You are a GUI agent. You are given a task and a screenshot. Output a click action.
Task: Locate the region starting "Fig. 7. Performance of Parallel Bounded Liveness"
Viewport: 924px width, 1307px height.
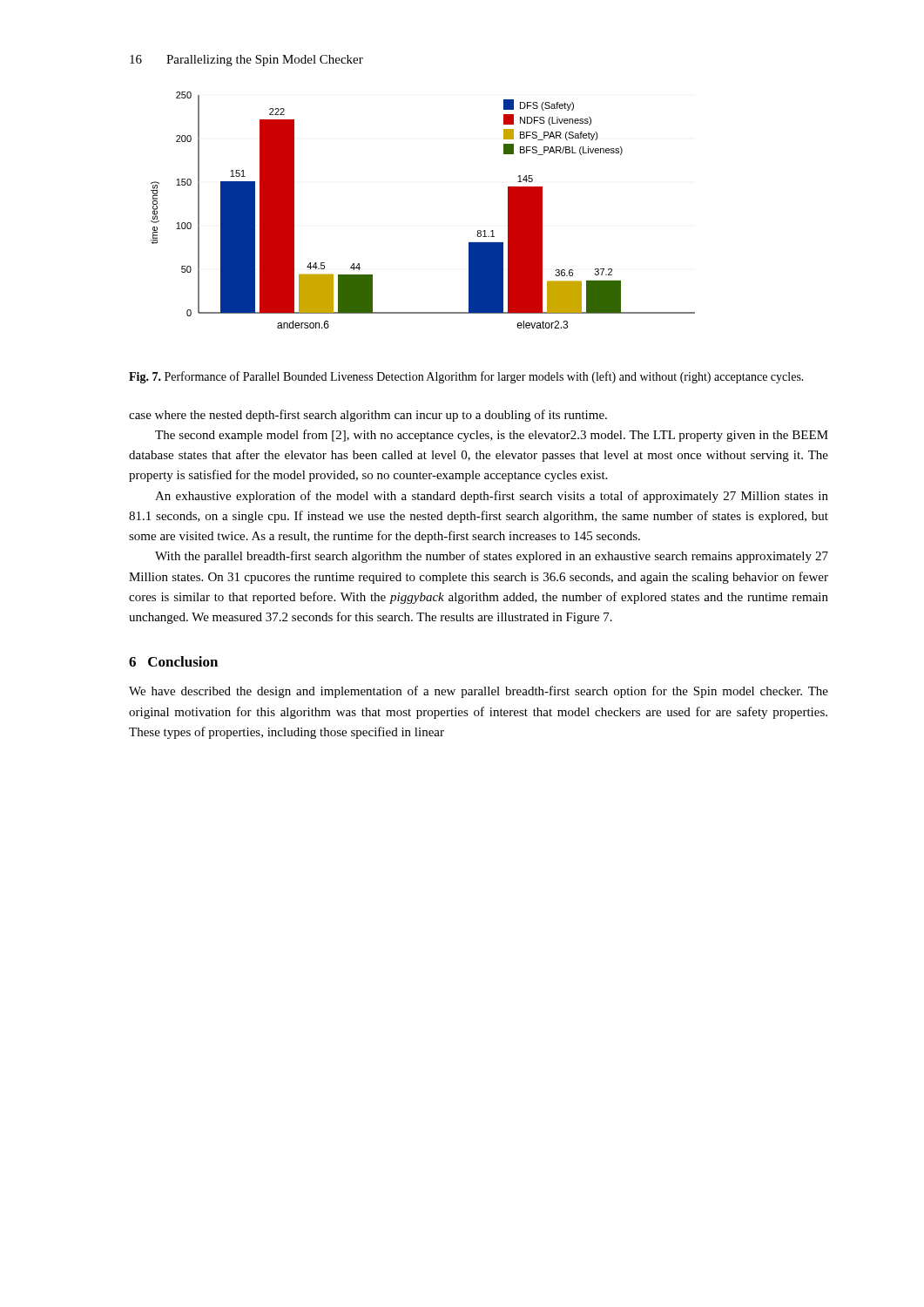tap(467, 377)
